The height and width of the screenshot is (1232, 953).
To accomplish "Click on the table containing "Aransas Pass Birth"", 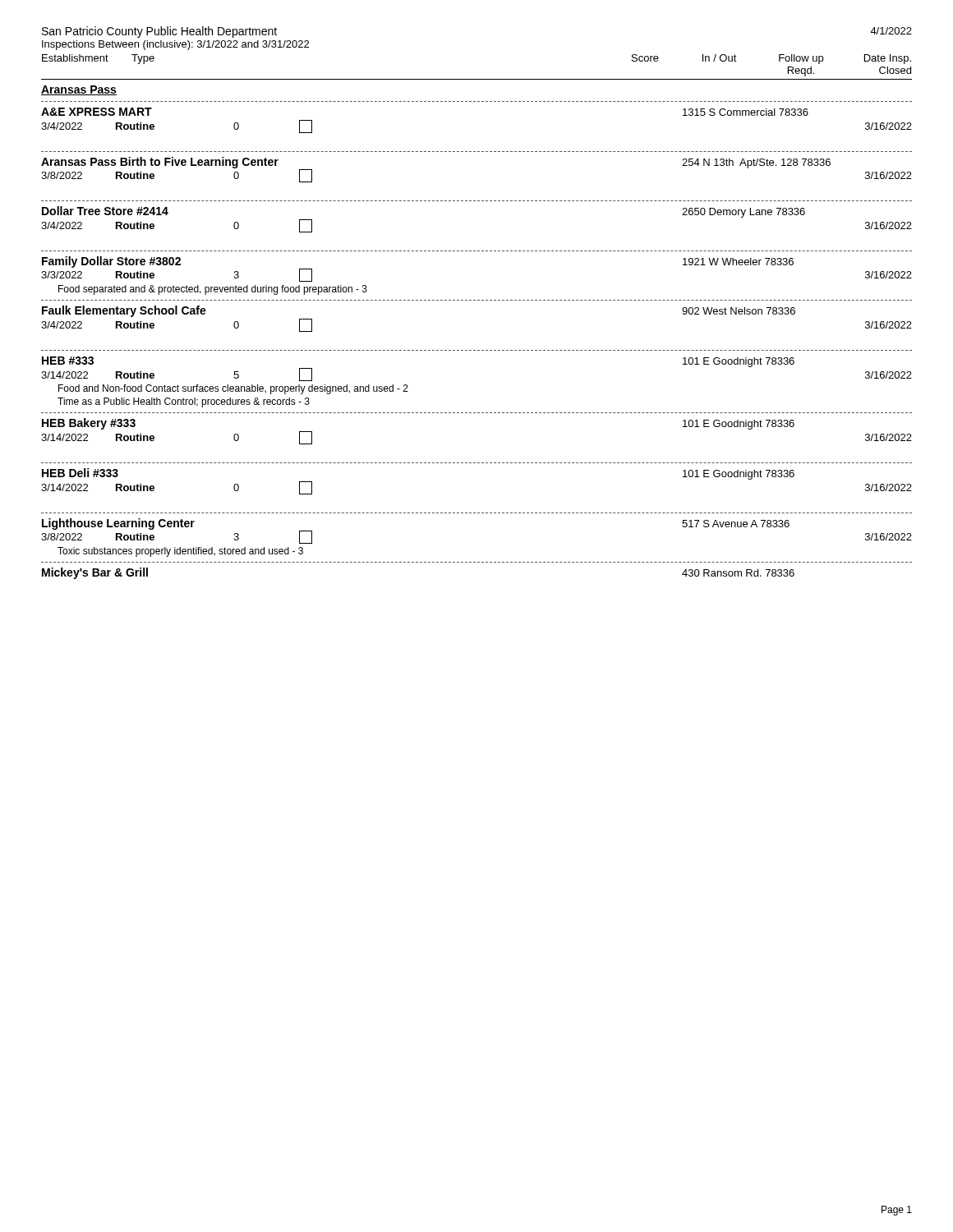I will click(x=476, y=175).
